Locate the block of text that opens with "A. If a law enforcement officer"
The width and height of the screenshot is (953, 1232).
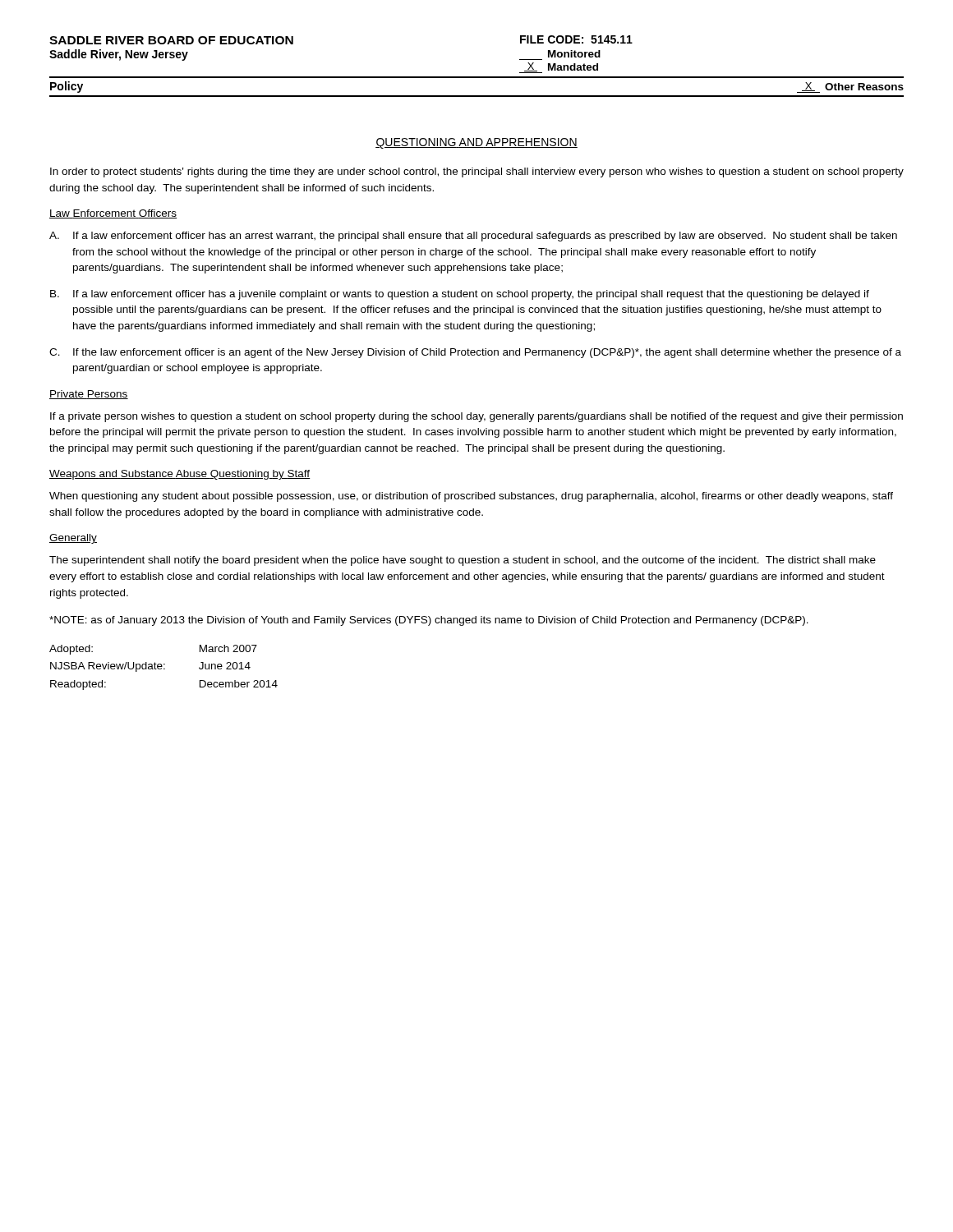476,252
